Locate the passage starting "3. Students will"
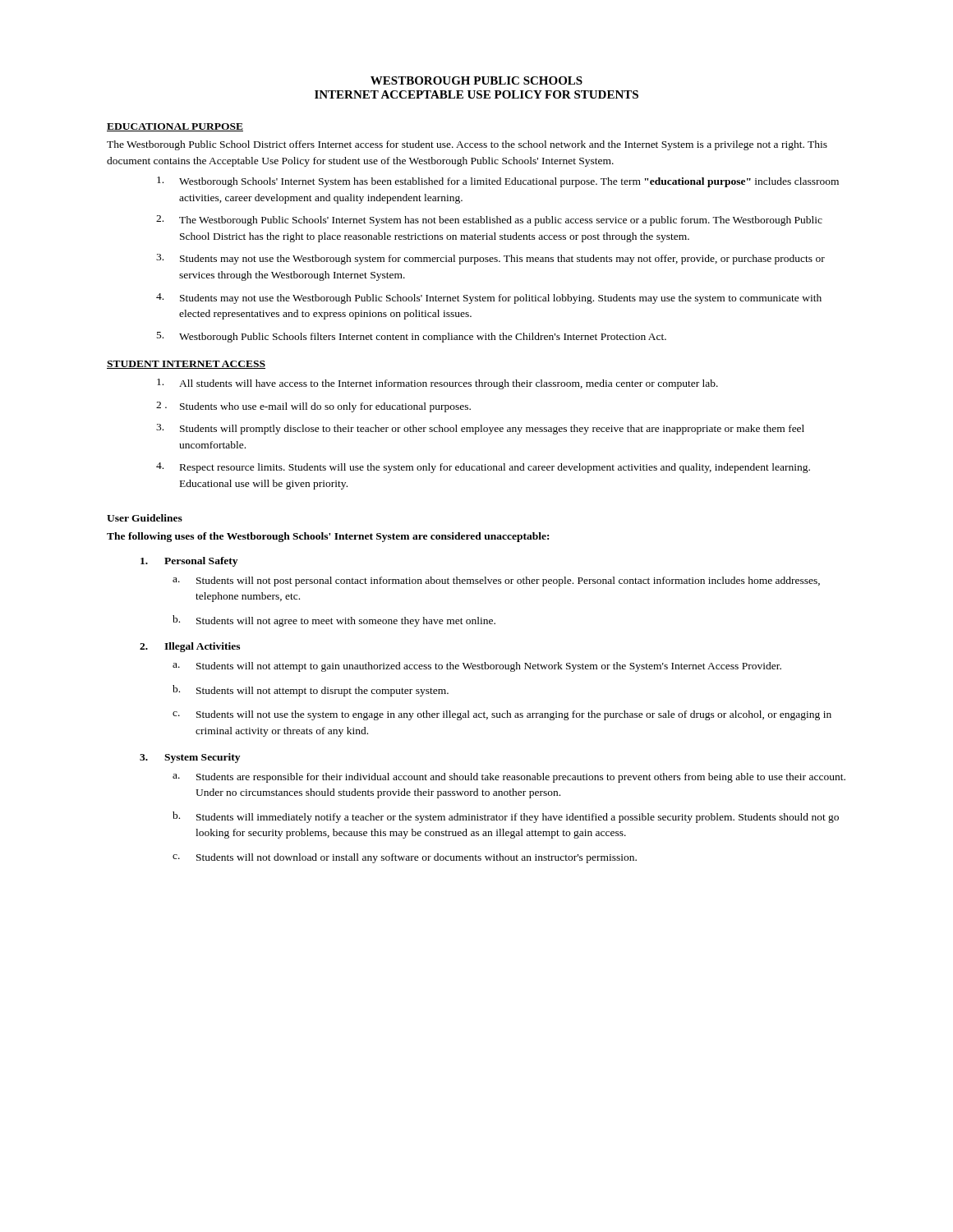 click(x=501, y=437)
